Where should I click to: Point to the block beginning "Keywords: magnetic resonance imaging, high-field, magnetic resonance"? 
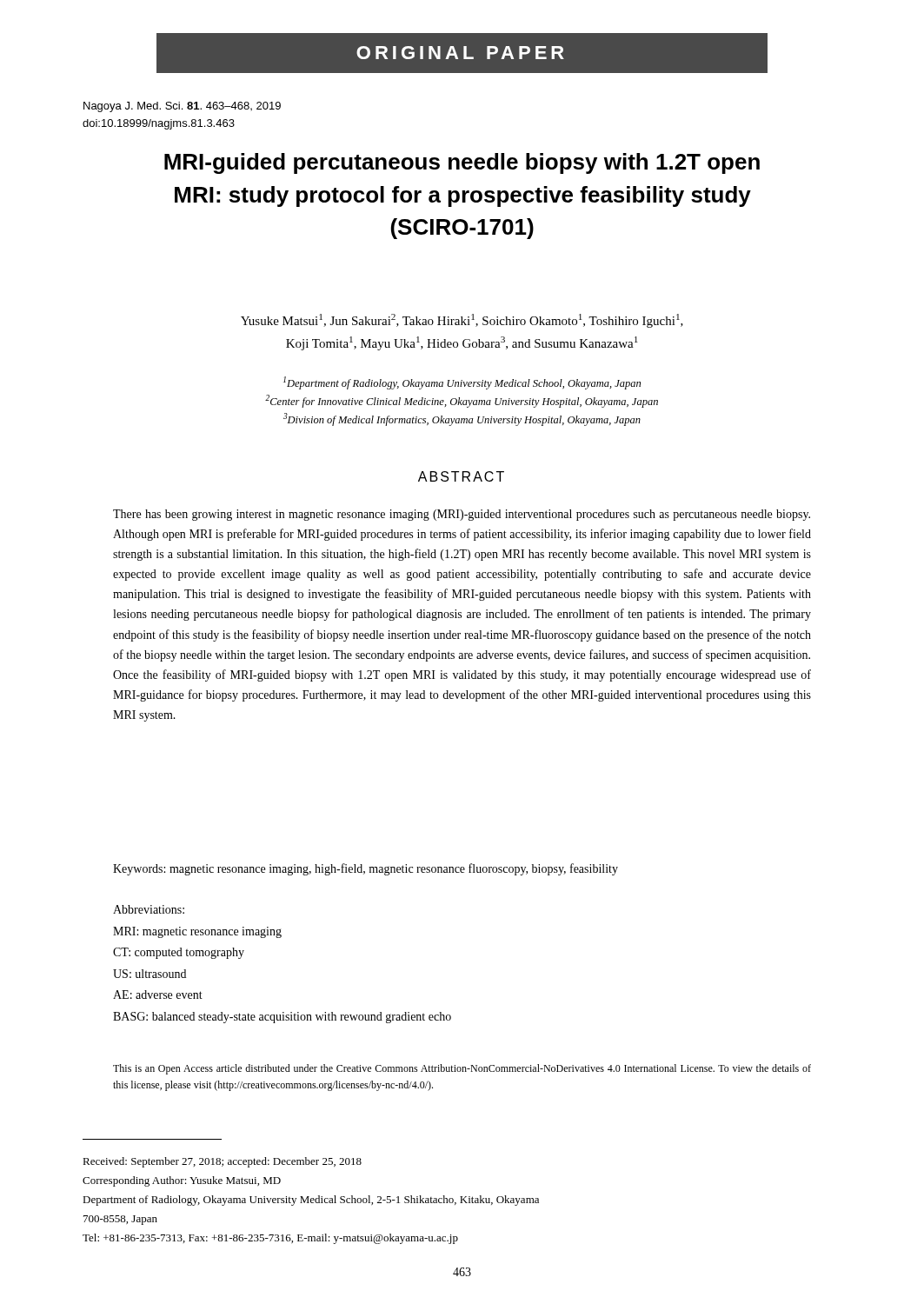click(x=365, y=869)
